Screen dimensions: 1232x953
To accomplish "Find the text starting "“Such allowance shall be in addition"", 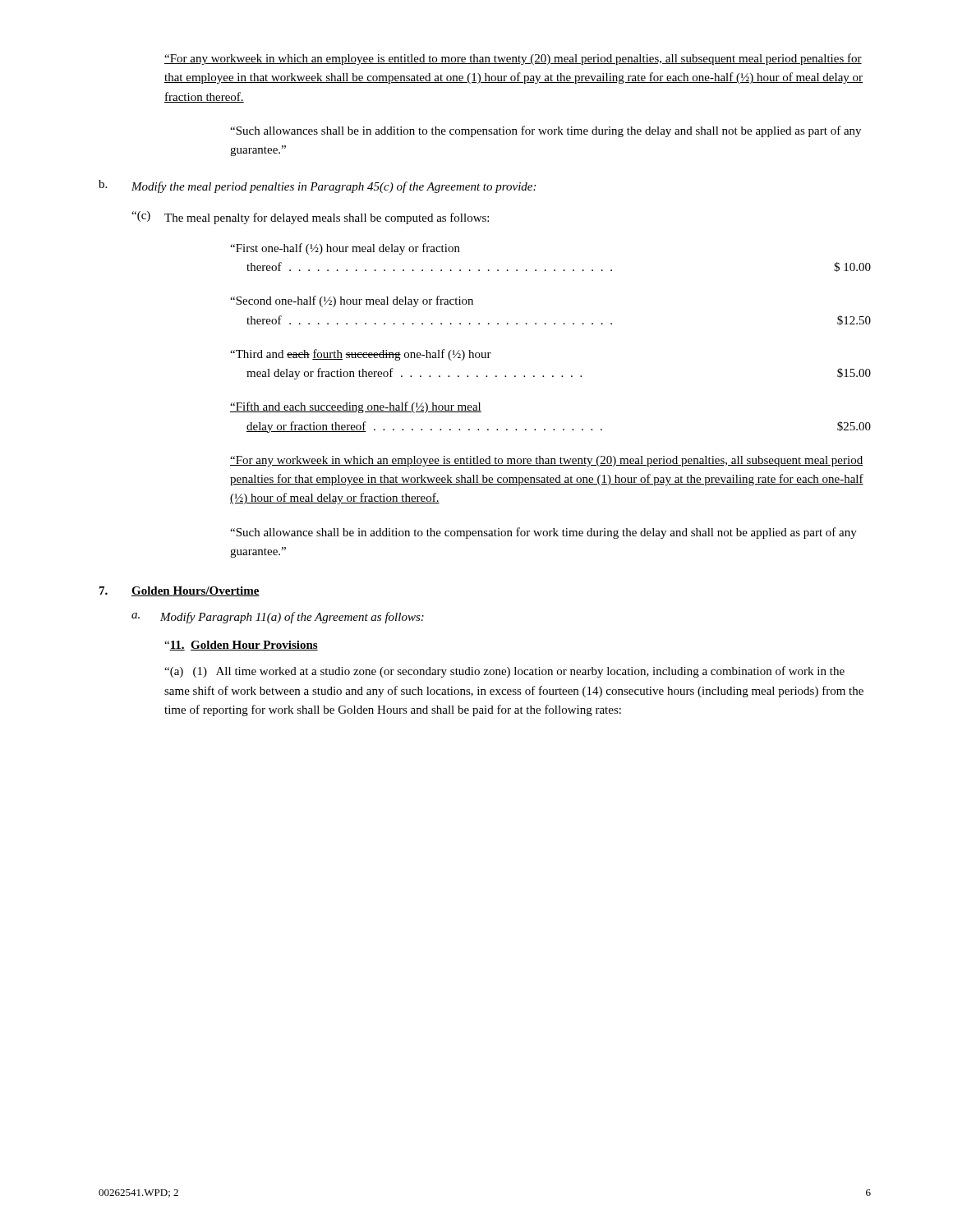I will (x=543, y=541).
